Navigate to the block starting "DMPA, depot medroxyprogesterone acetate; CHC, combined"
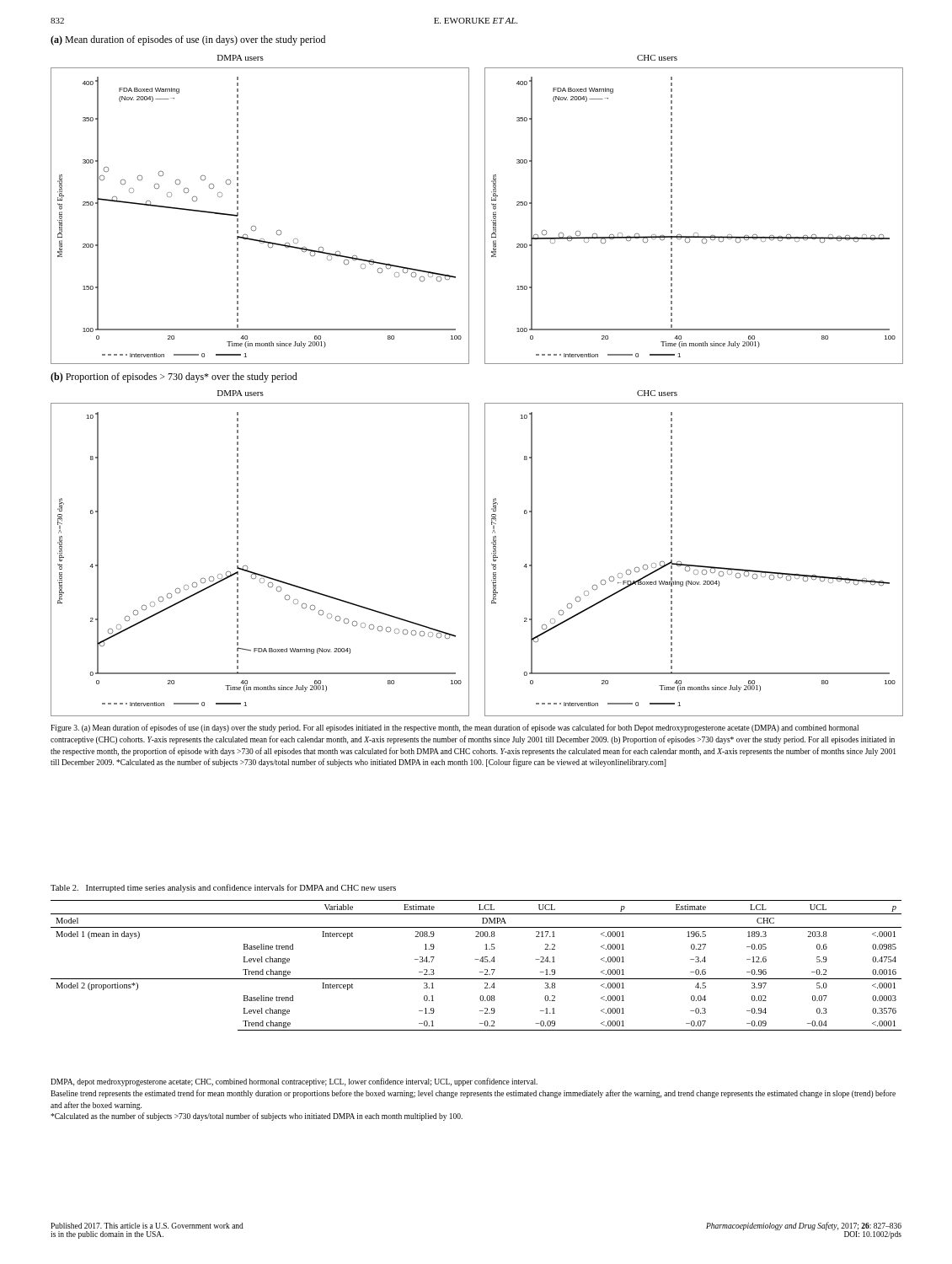952x1264 pixels. [x=473, y=1099]
